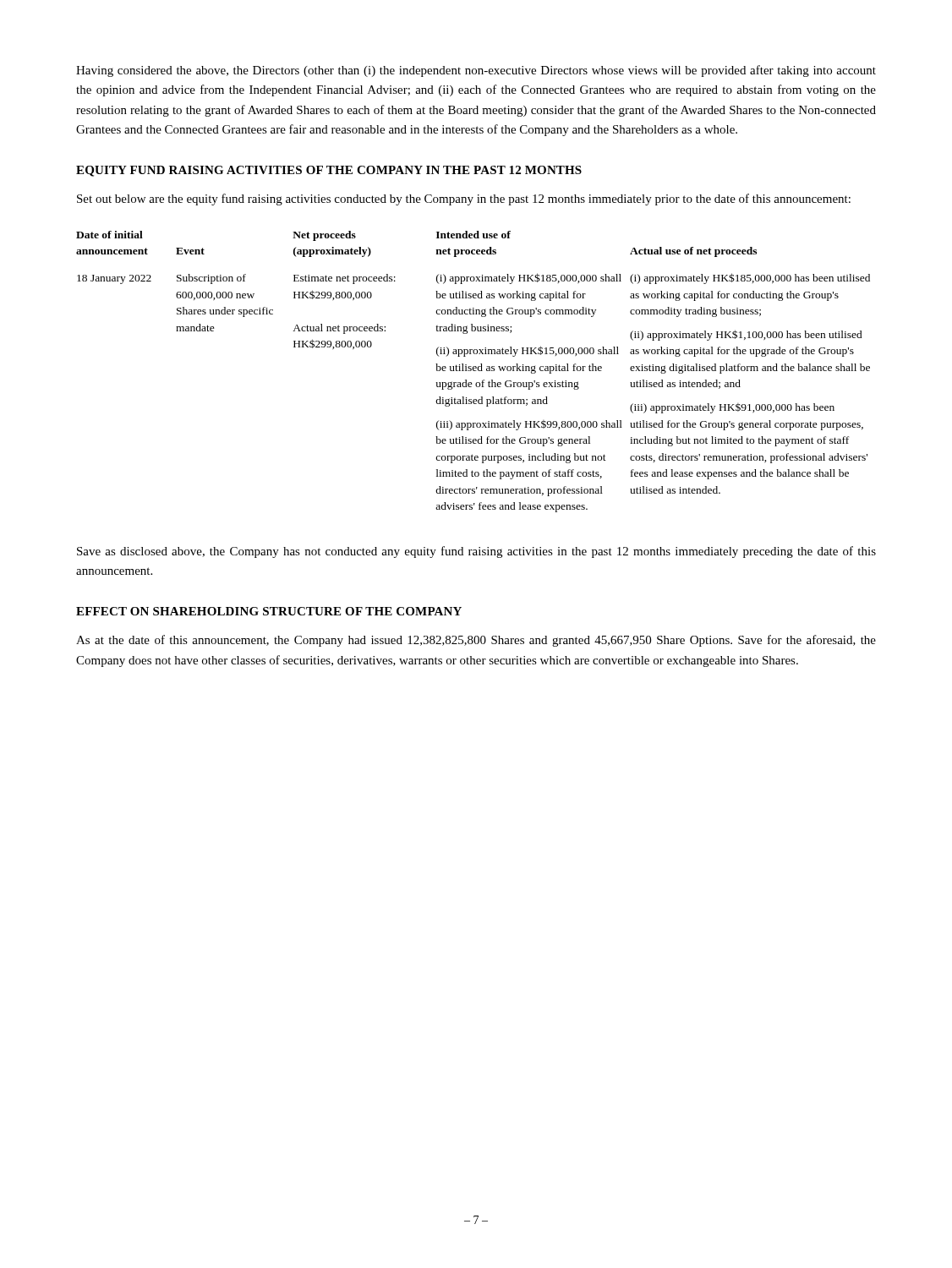952x1268 pixels.
Task: Navigate to the element starting "Having considered the above,"
Action: [476, 100]
